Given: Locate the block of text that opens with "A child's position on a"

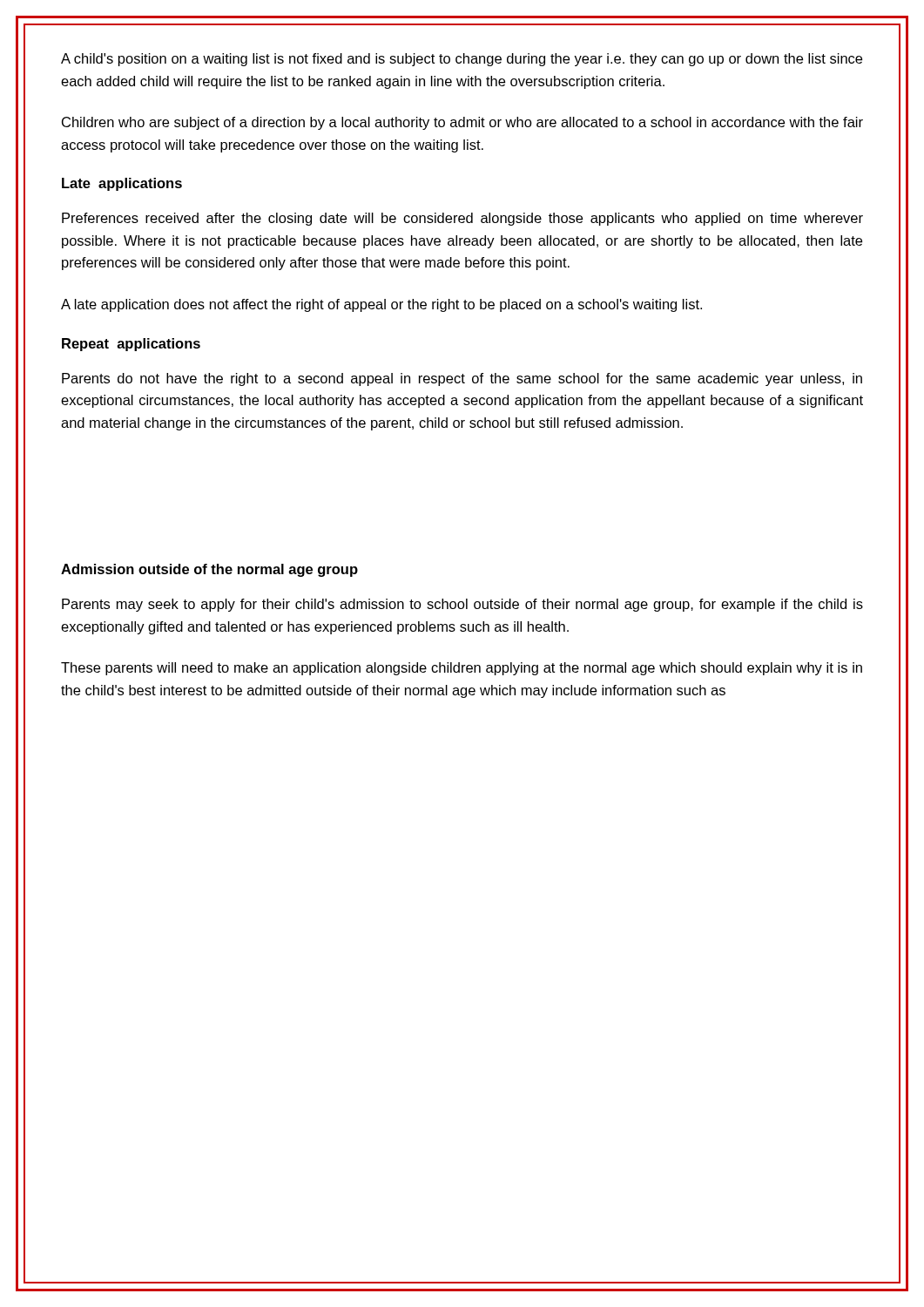Looking at the screenshot, I should point(462,70).
